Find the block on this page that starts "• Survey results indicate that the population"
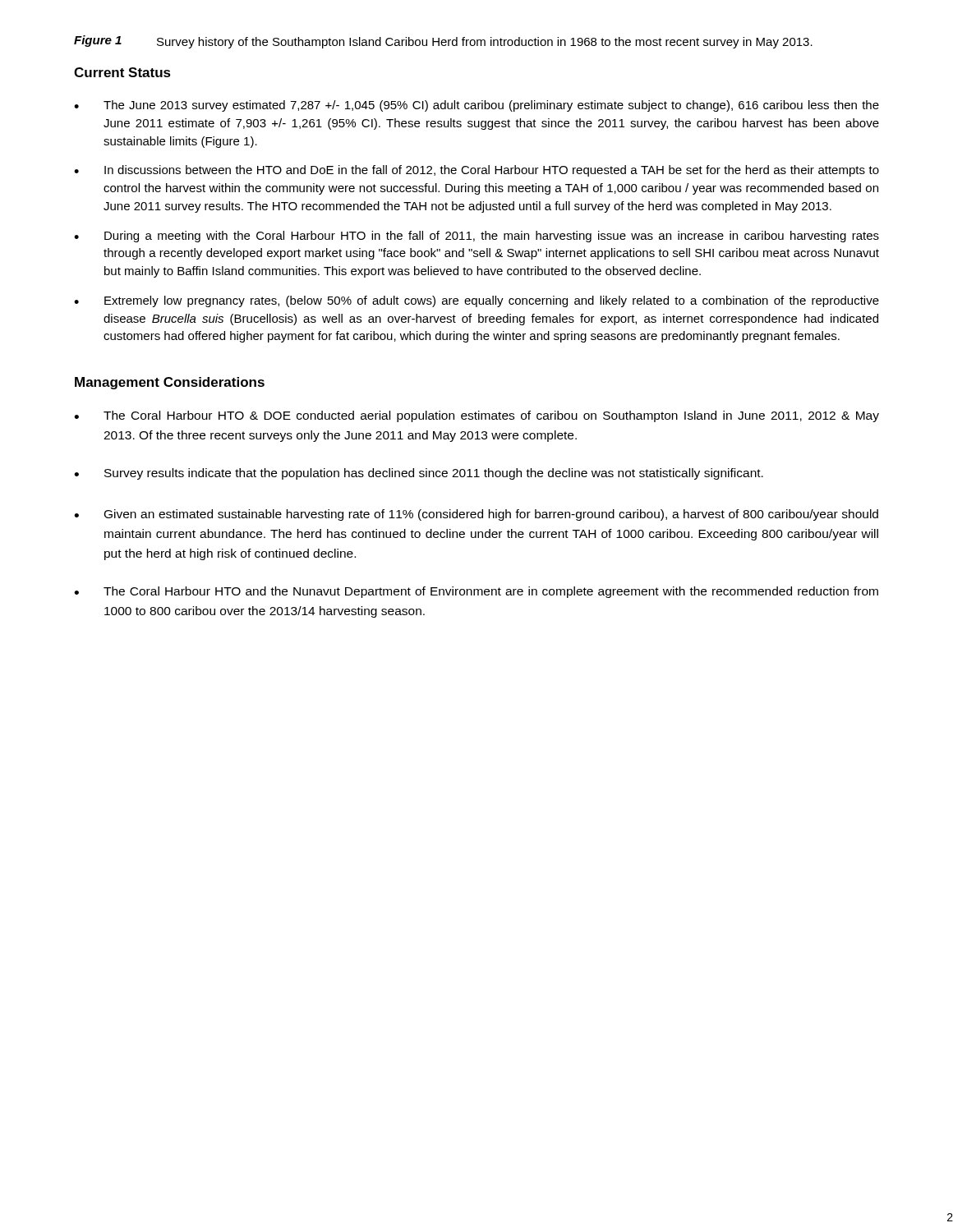Viewport: 953px width, 1232px height. [x=419, y=475]
